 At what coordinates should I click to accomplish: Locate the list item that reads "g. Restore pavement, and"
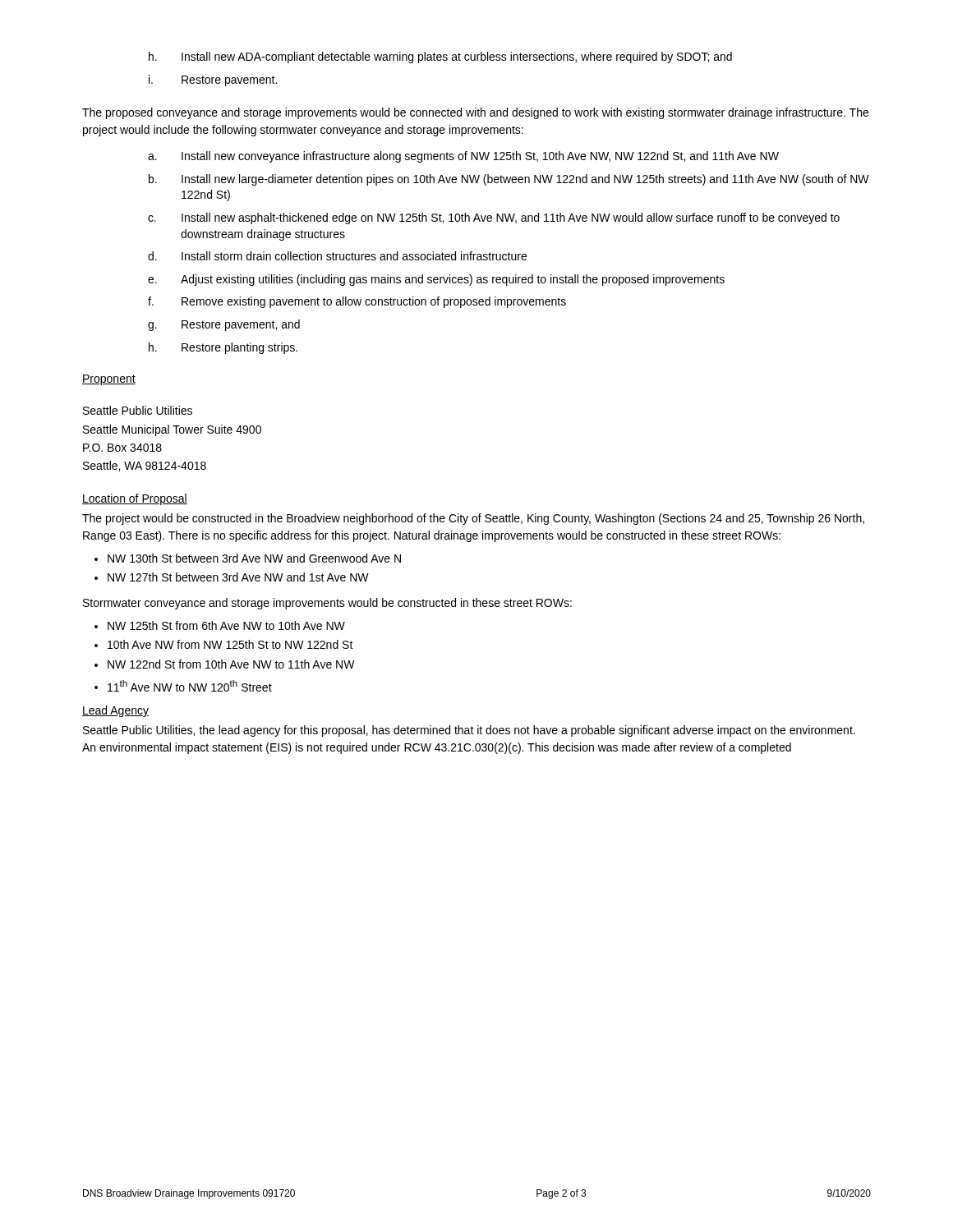[x=224, y=325]
